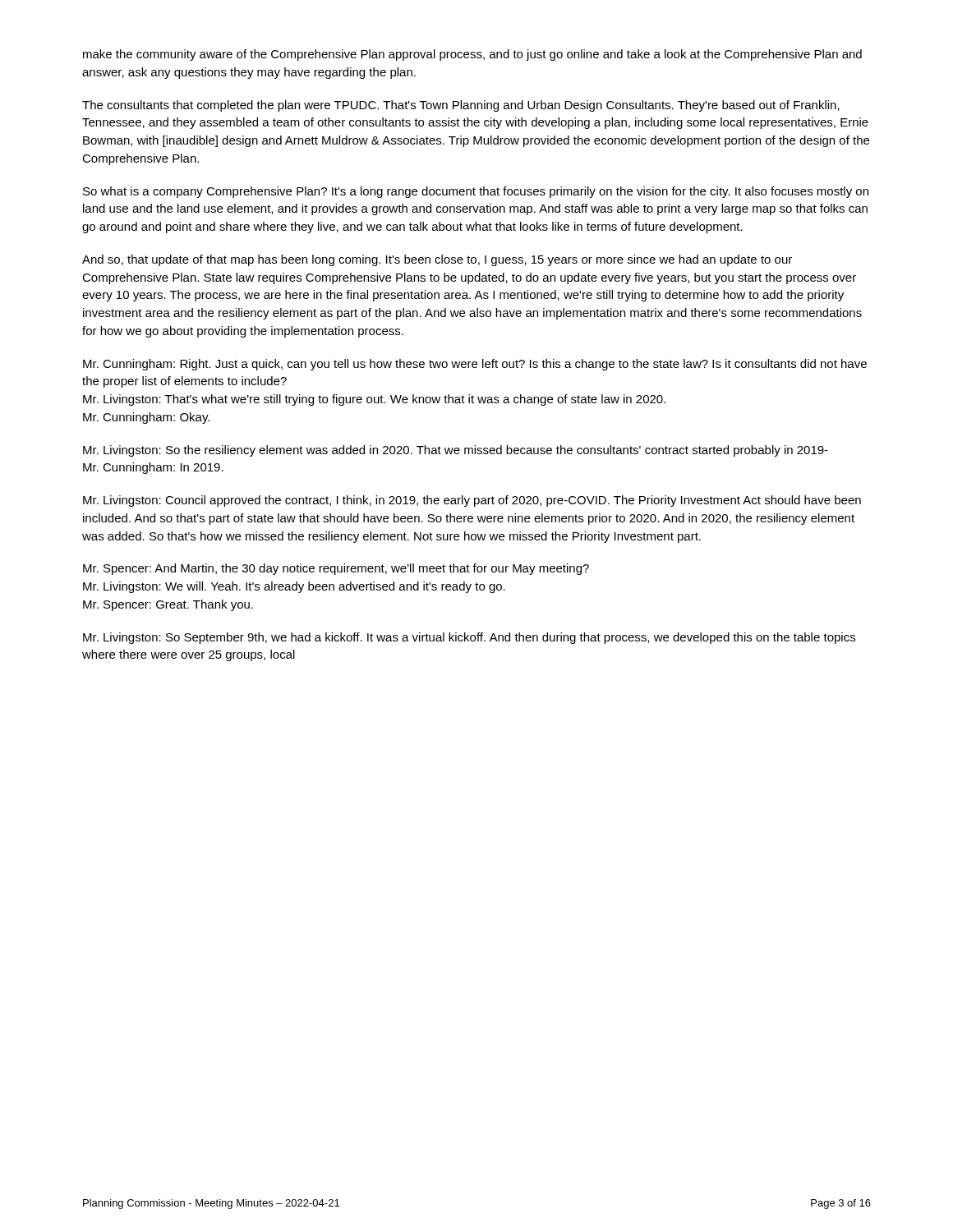
Task: Locate the region starting "So what is a"
Action: click(476, 208)
